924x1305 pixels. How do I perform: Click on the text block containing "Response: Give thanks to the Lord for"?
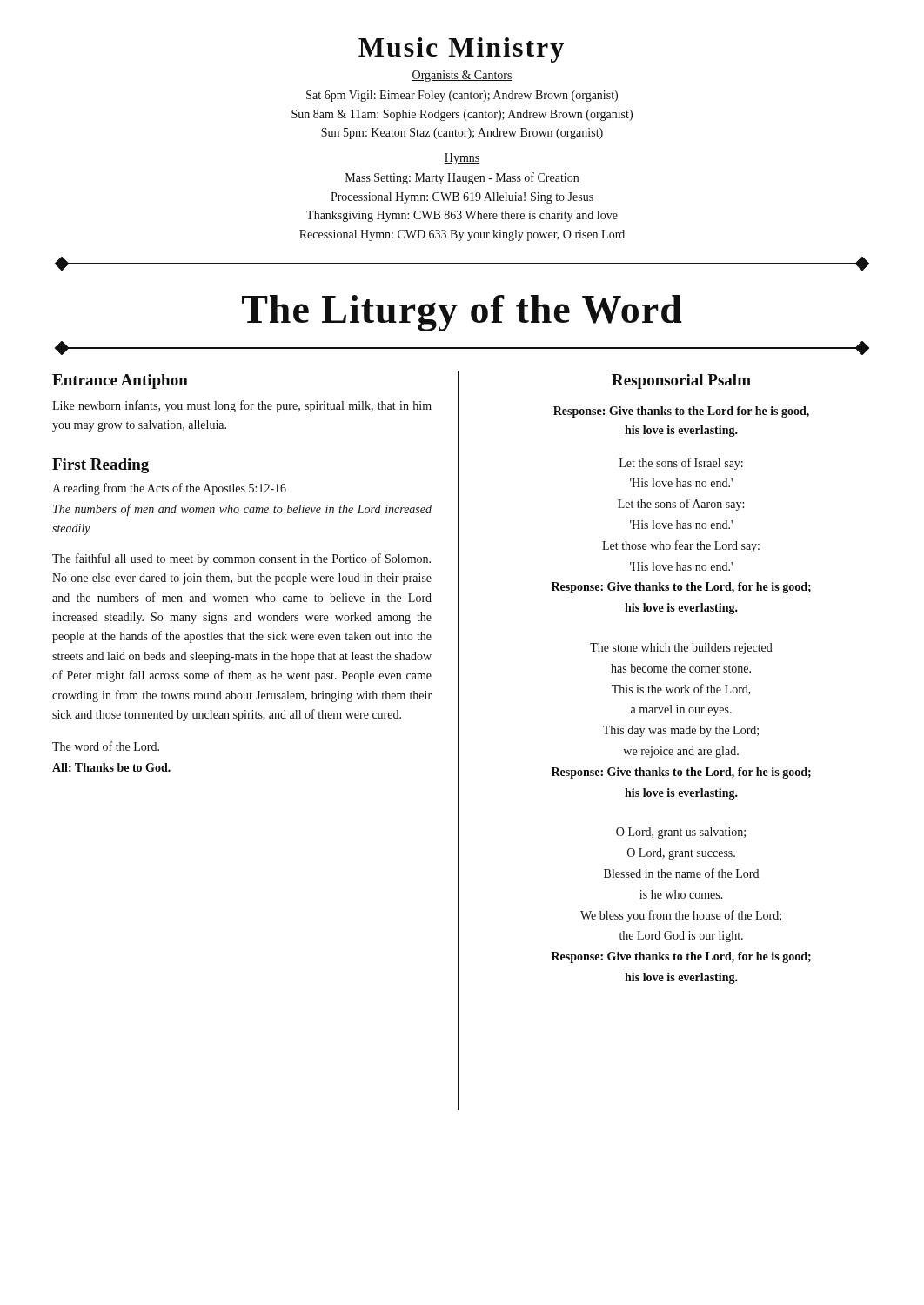point(681,421)
